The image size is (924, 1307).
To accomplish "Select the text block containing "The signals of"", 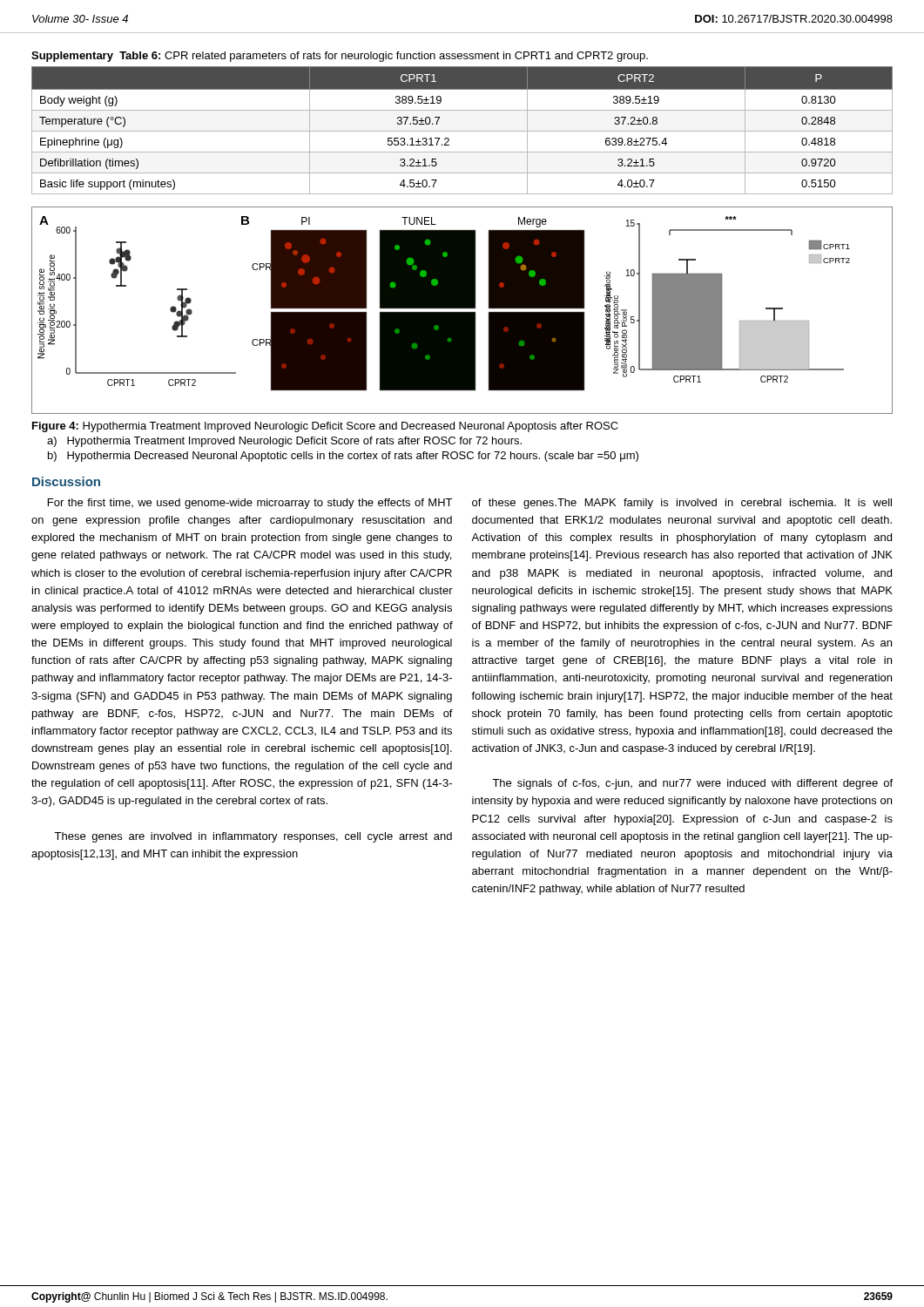I will click(682, 836).
